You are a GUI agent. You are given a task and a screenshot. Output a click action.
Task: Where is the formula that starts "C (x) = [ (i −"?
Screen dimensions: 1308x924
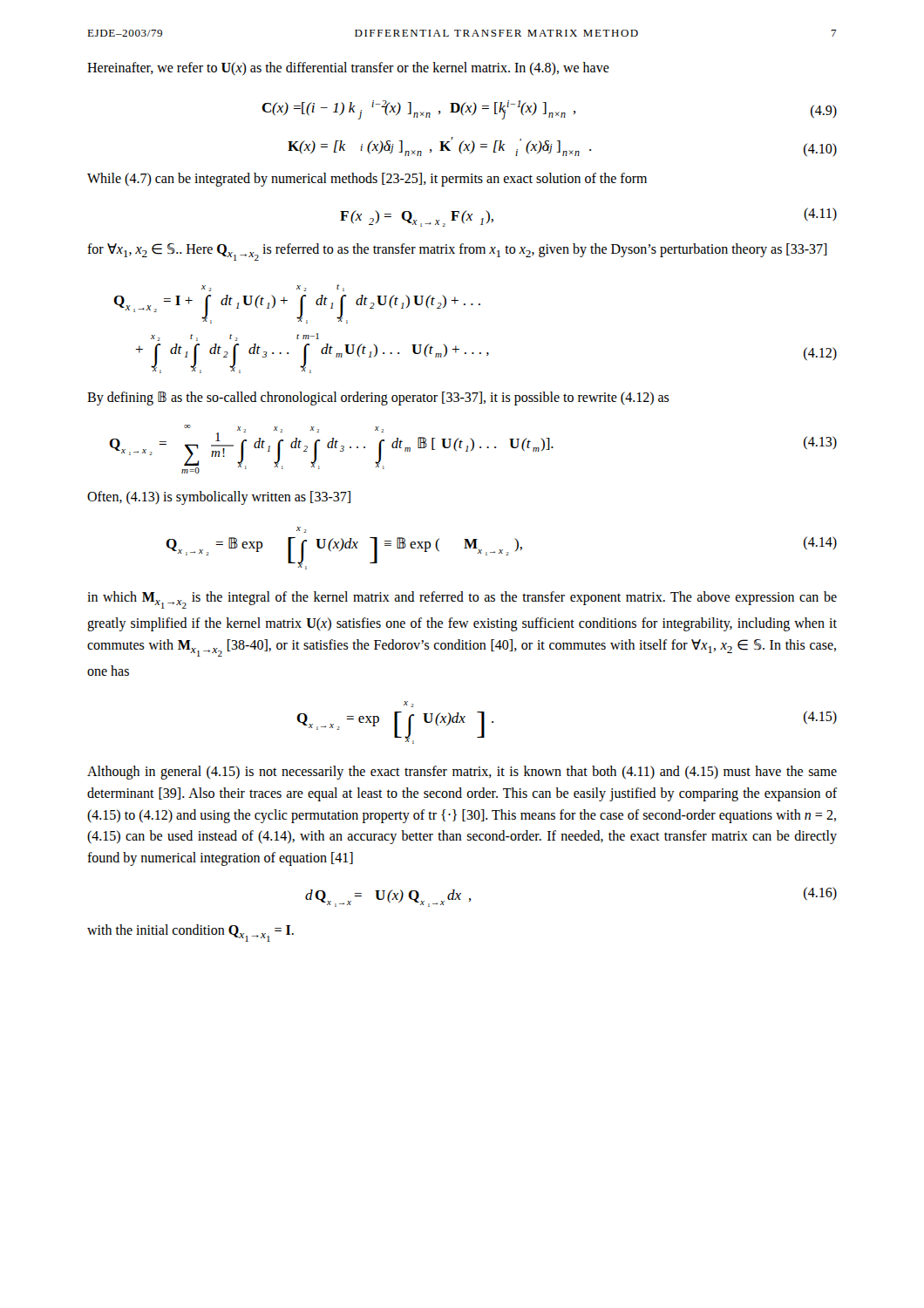click(462, 126)
